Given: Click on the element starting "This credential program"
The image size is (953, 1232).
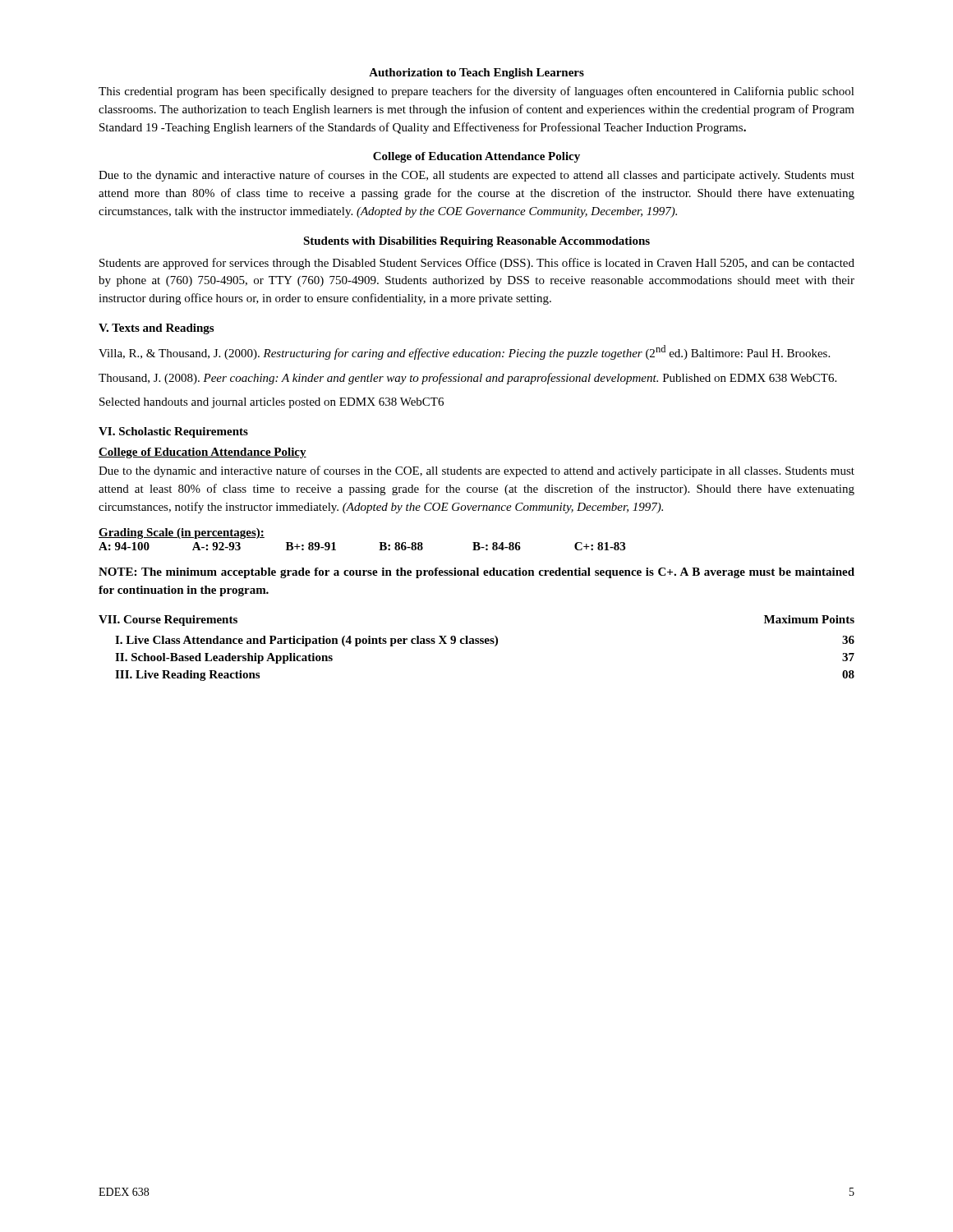Looking at the screenshot, I should [x=476, y=109].
